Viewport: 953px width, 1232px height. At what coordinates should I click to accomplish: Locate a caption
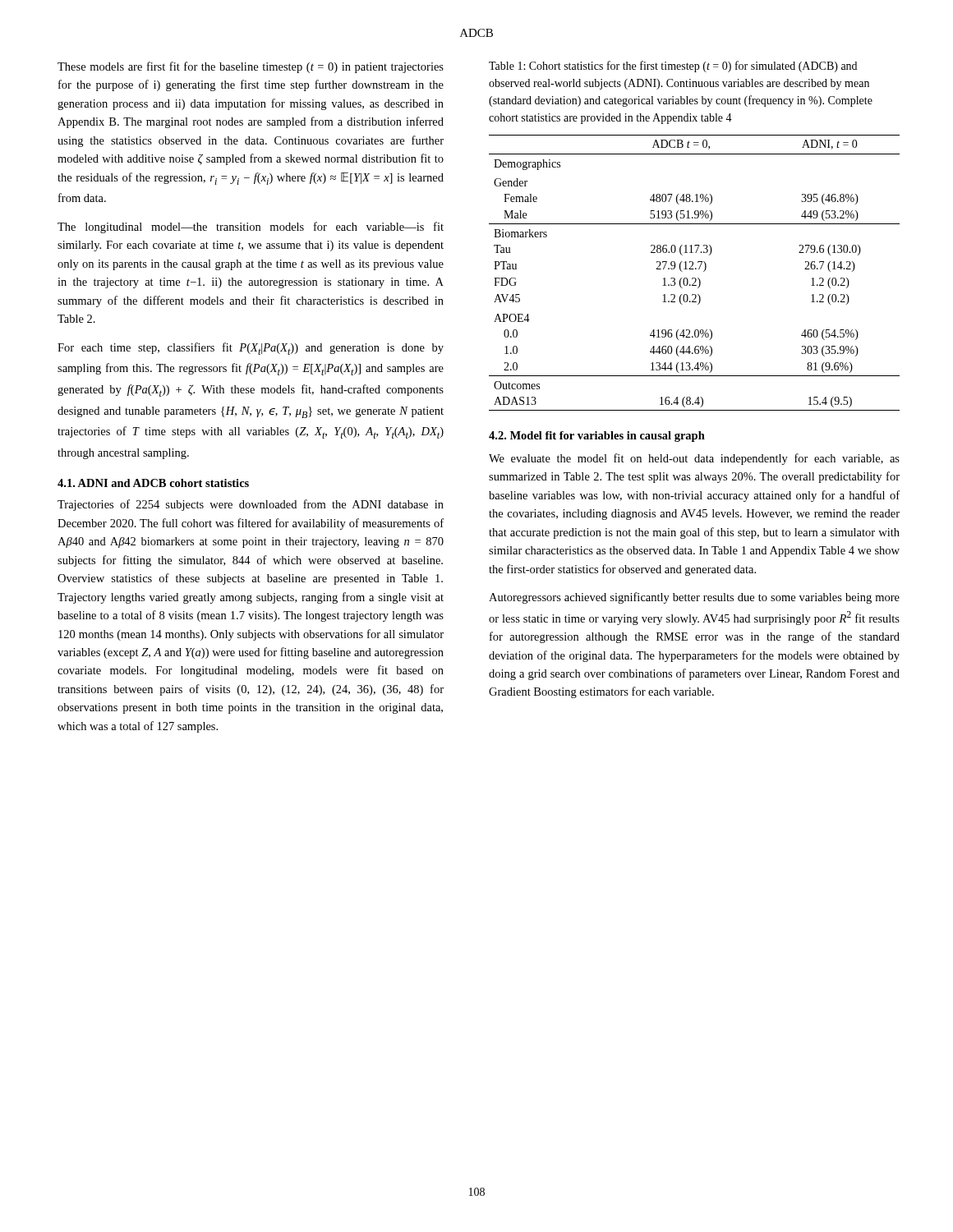coord(681,92)
